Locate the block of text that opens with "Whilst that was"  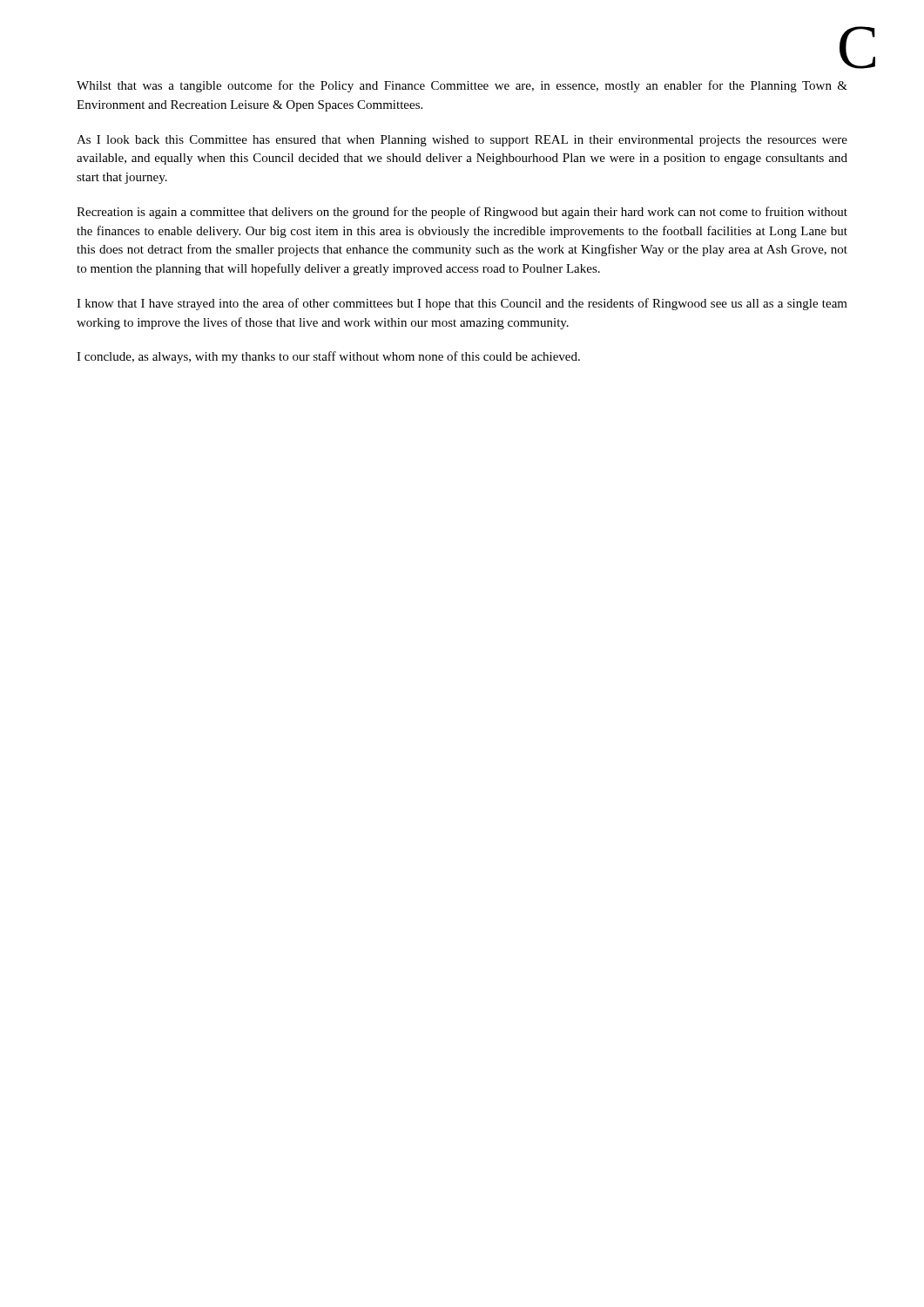click(x=462, y=95)
